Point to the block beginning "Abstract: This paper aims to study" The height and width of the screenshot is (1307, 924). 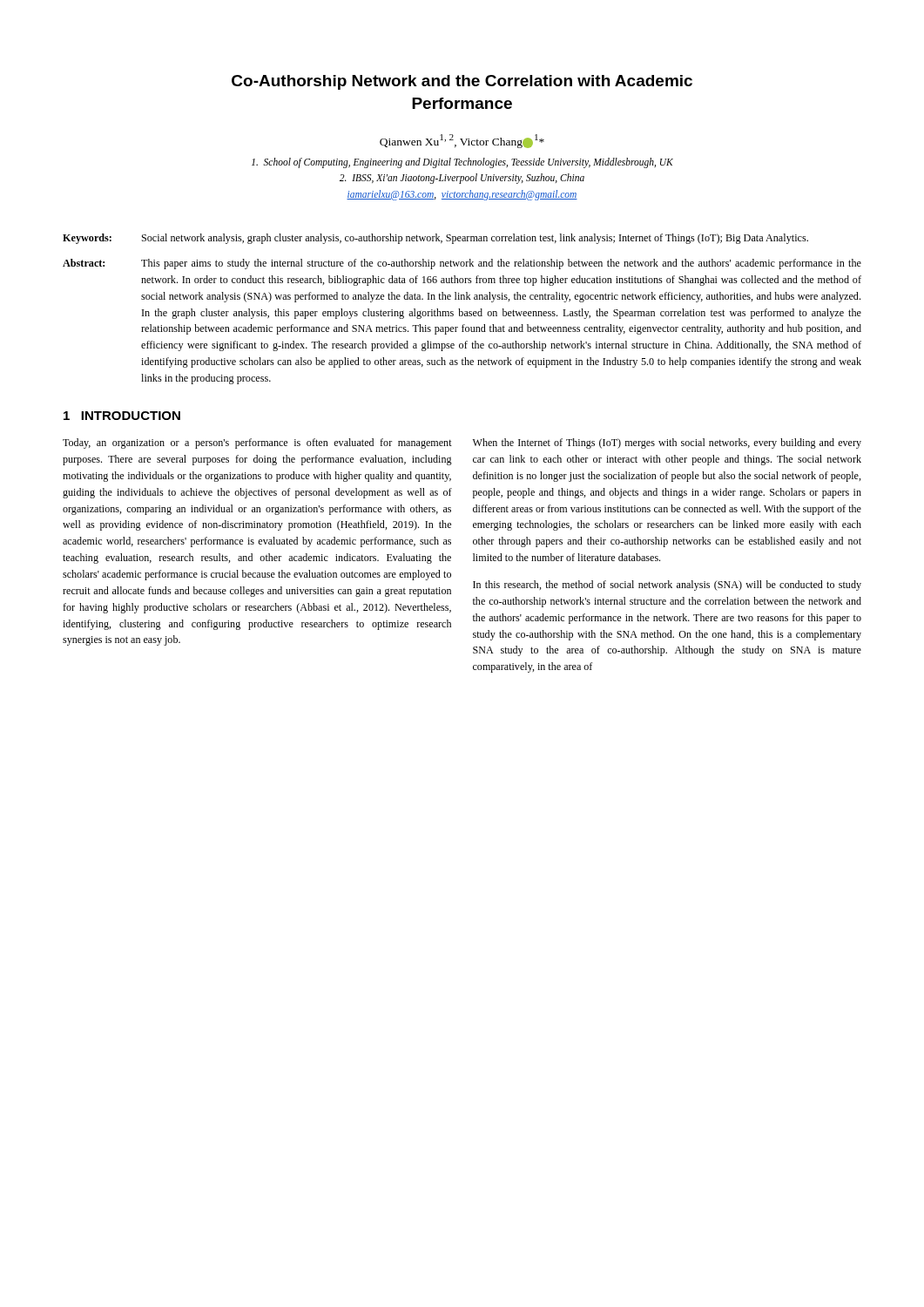[x=462, y=321]
